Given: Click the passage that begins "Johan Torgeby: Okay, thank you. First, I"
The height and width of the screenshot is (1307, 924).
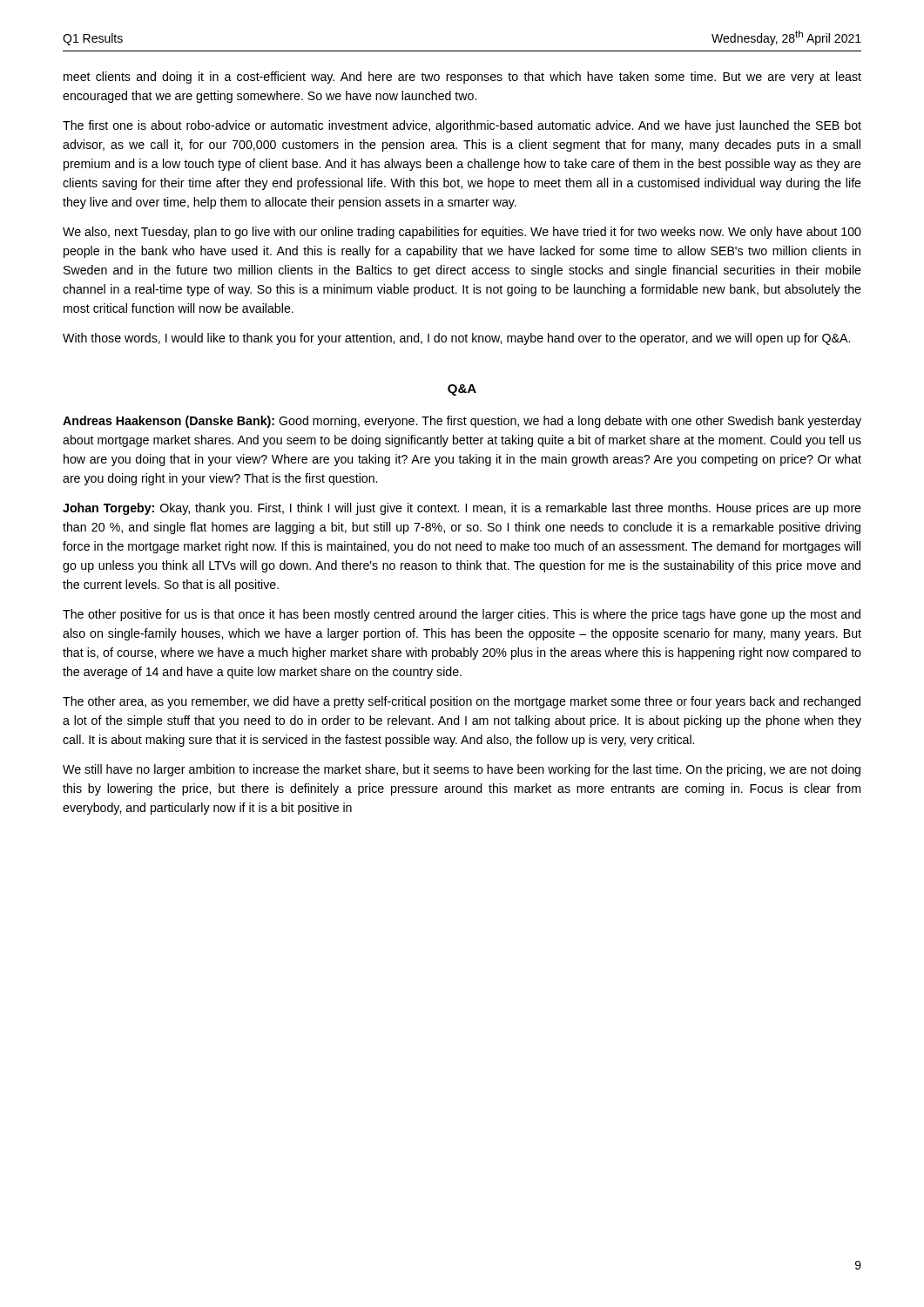Looking at the screenshot, I should point(462,546).
